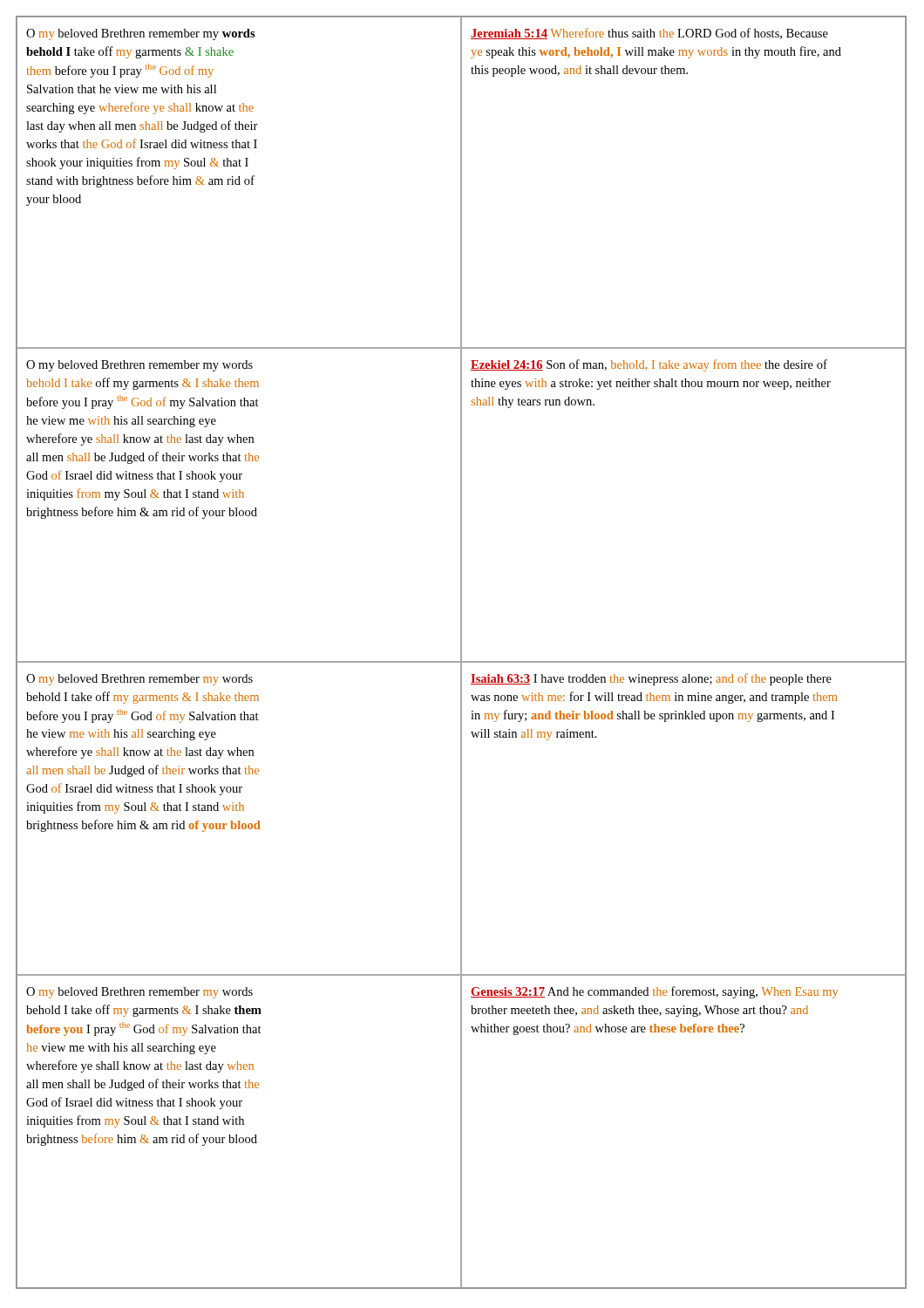Point to the element starting "Isaiah 63:3 I have trodden the"
The image size is (924, 1308).
coord(654,705)
